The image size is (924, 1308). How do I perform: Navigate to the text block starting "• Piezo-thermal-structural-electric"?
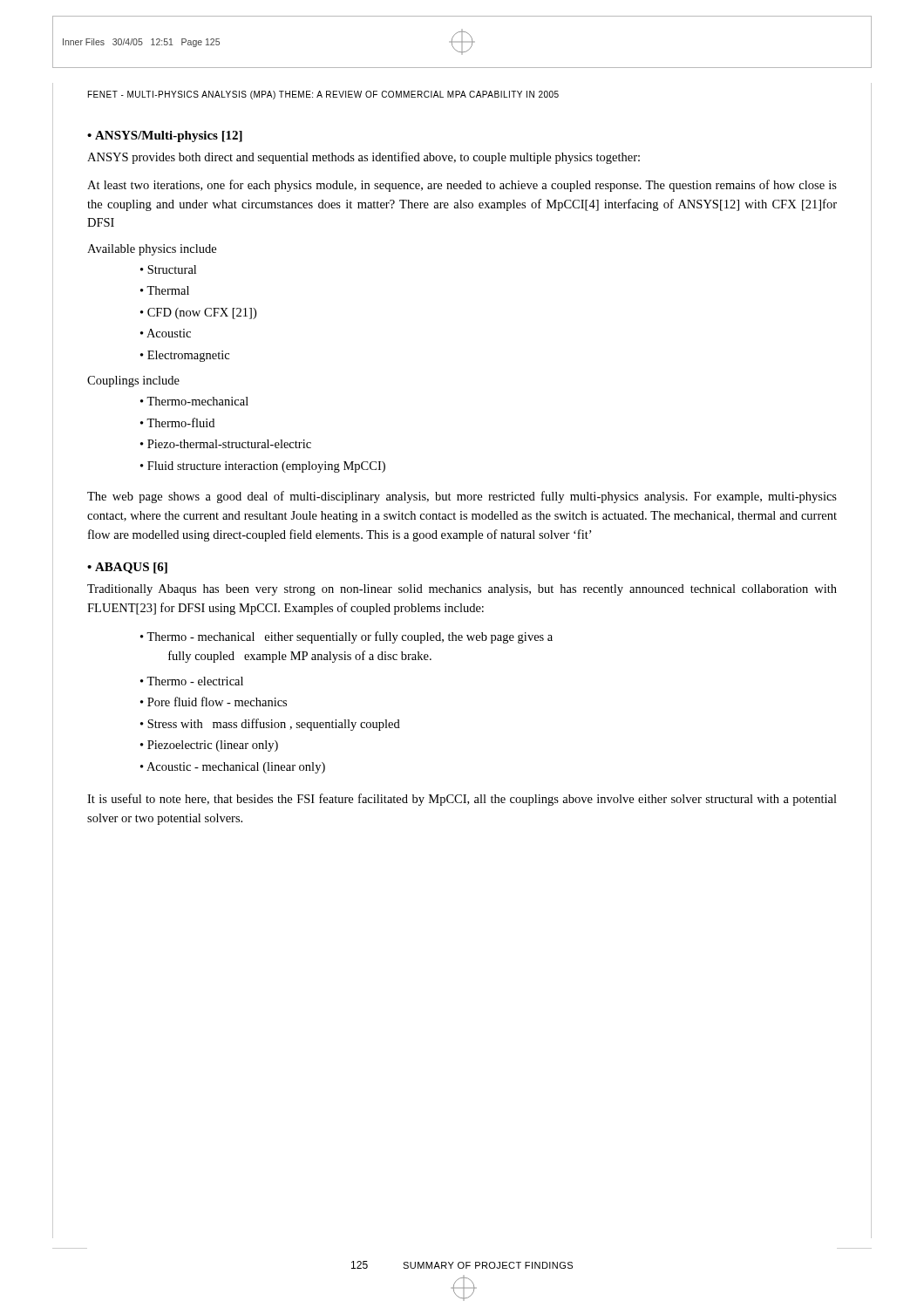coord(225,444)
